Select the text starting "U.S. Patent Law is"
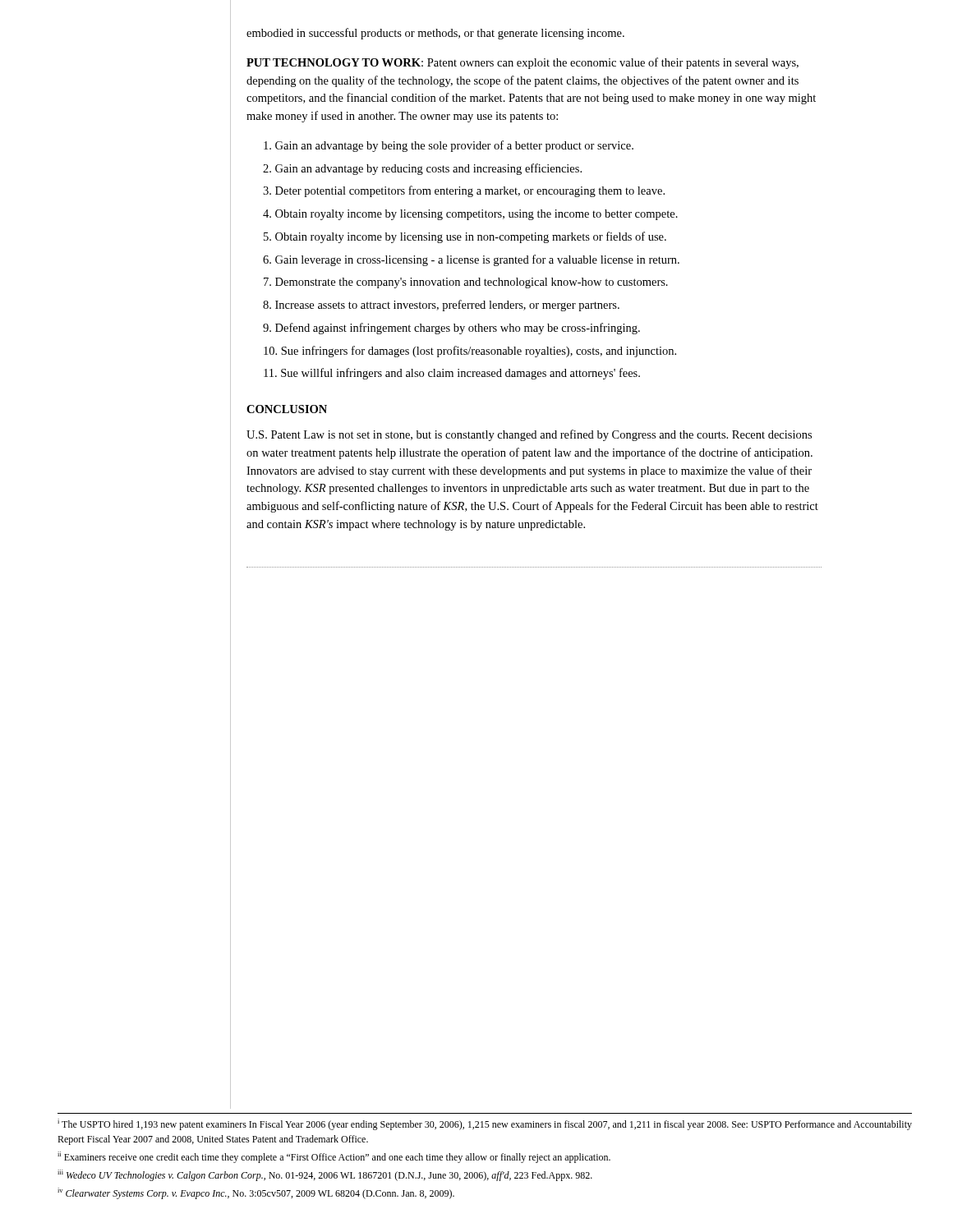This screenshot has height=1232, width=953. [532, 479]
